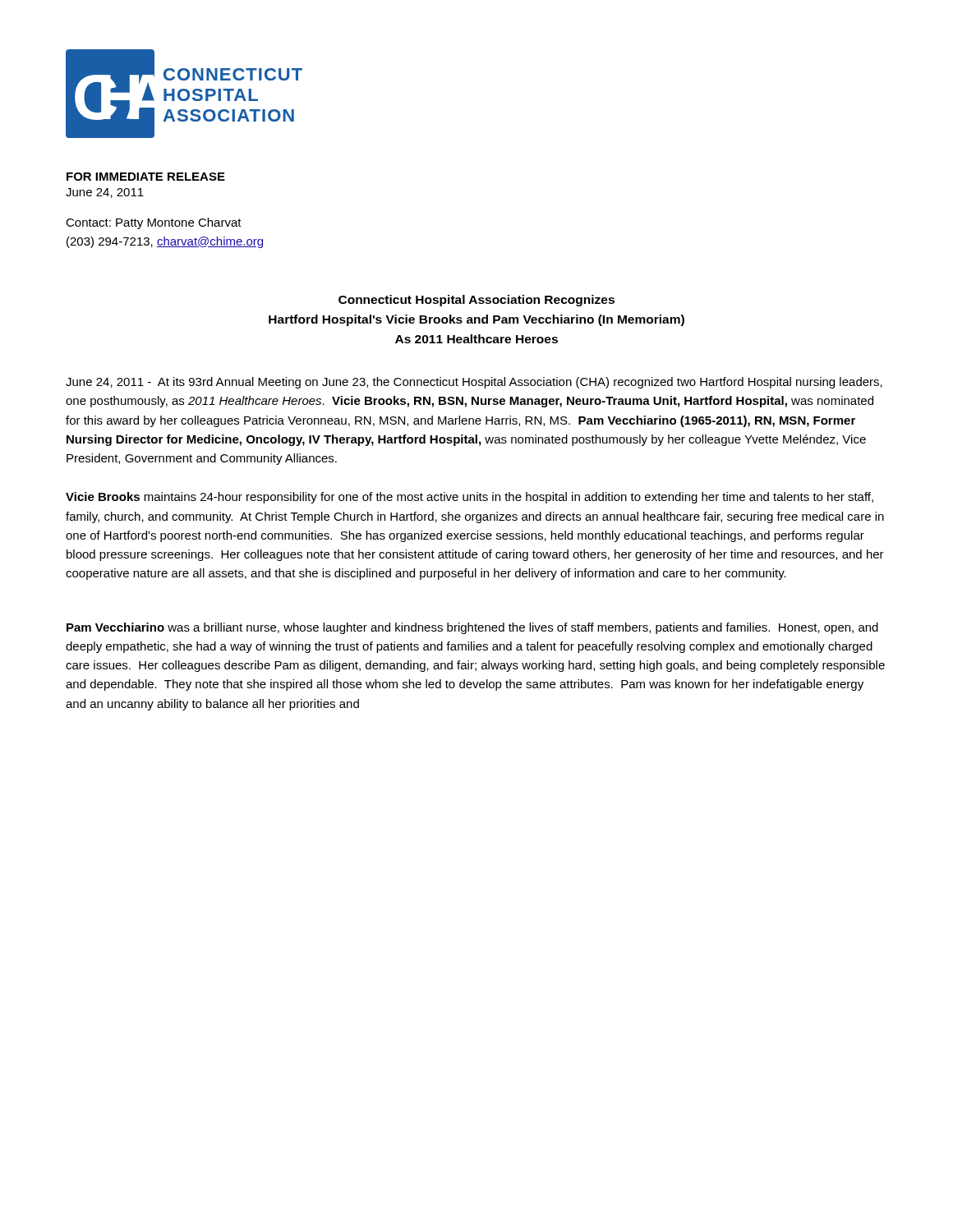Viewport: 953px width, 1232px height.
Task: Find the logo
Action: 476,94
